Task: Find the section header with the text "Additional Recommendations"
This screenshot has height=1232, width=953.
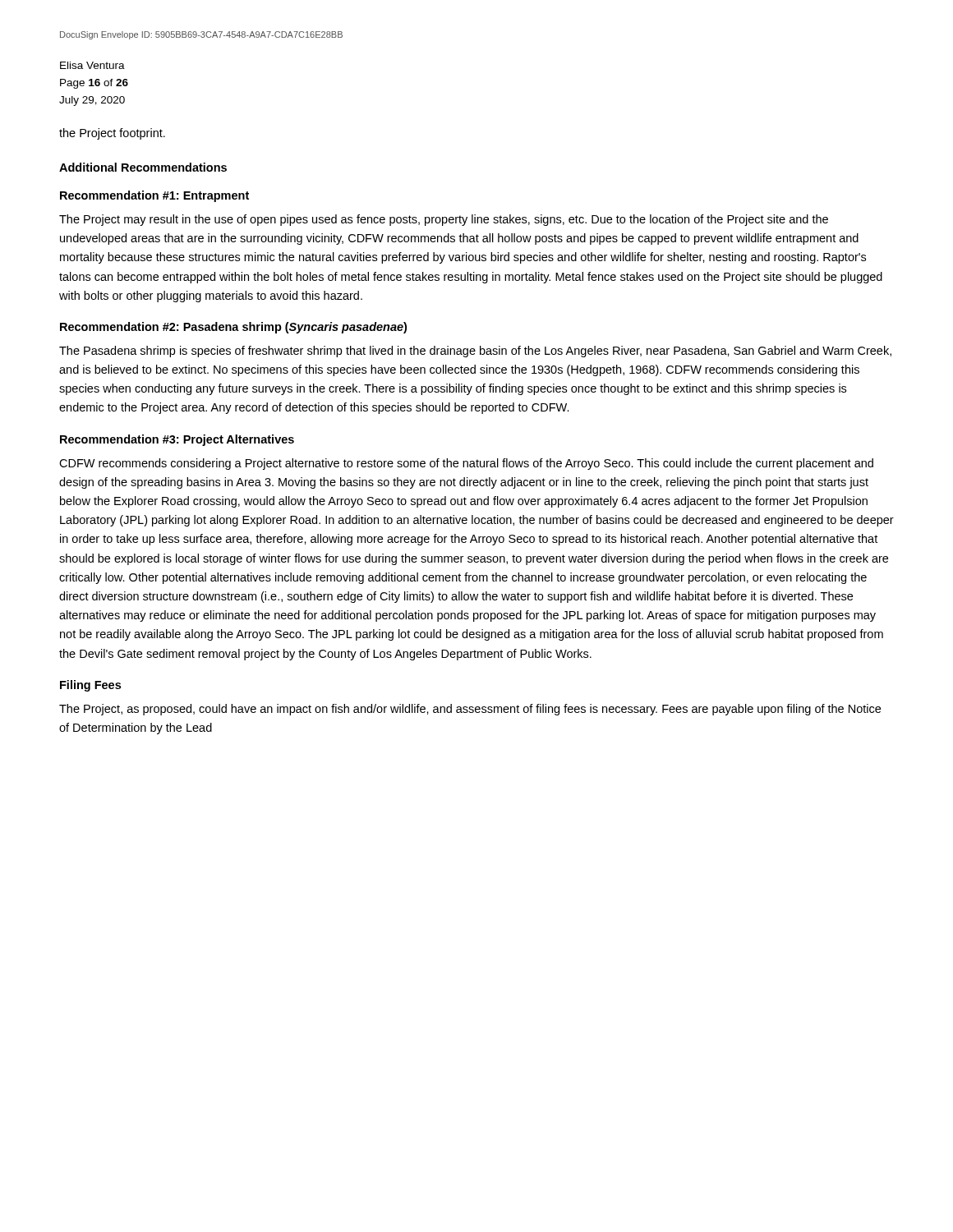Action: pos(143,167)
